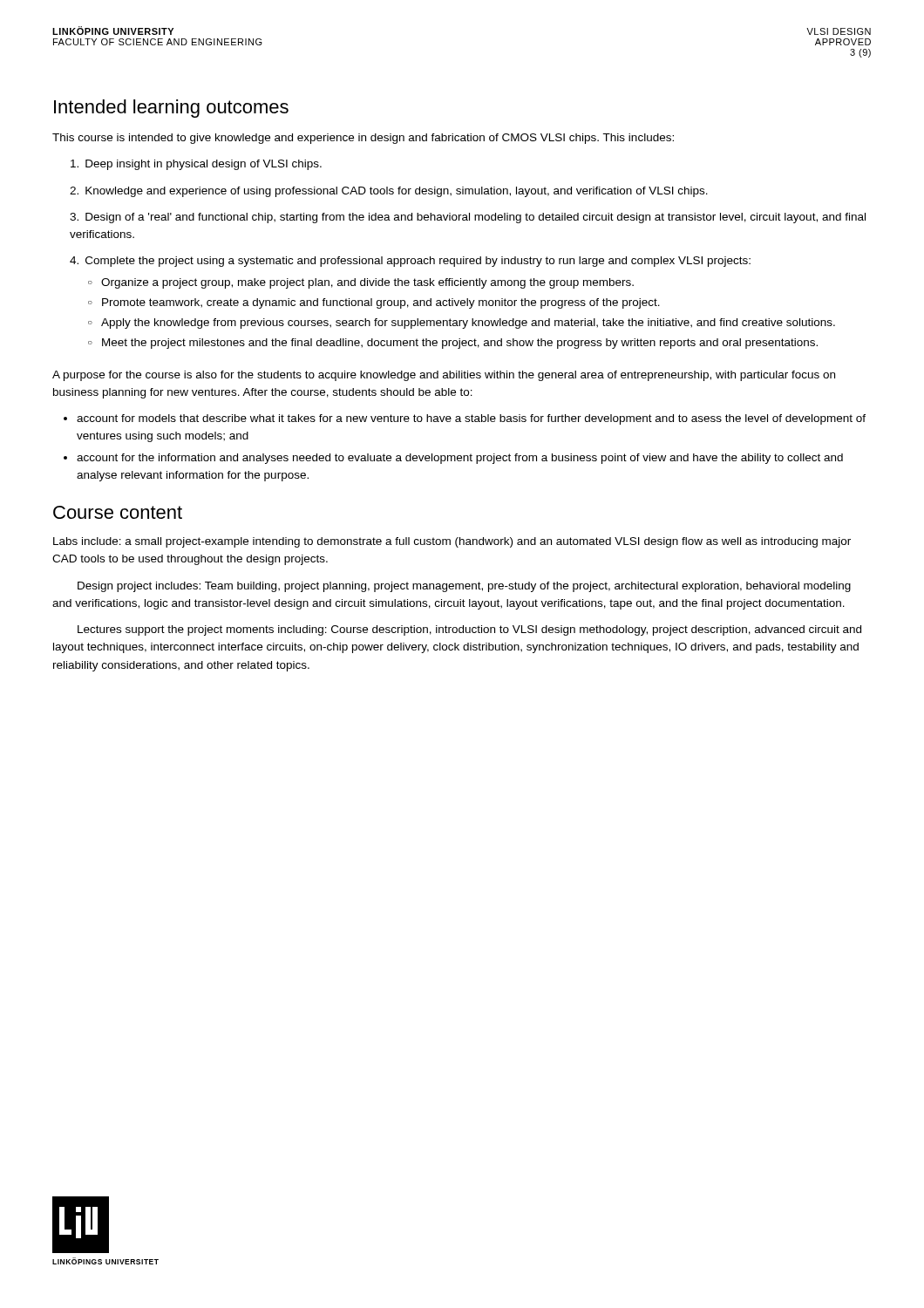The width and height of the screenshot is (924, 1308).
Task: Locate the text block containing "This course is intended to"
Action: point(462,138)
